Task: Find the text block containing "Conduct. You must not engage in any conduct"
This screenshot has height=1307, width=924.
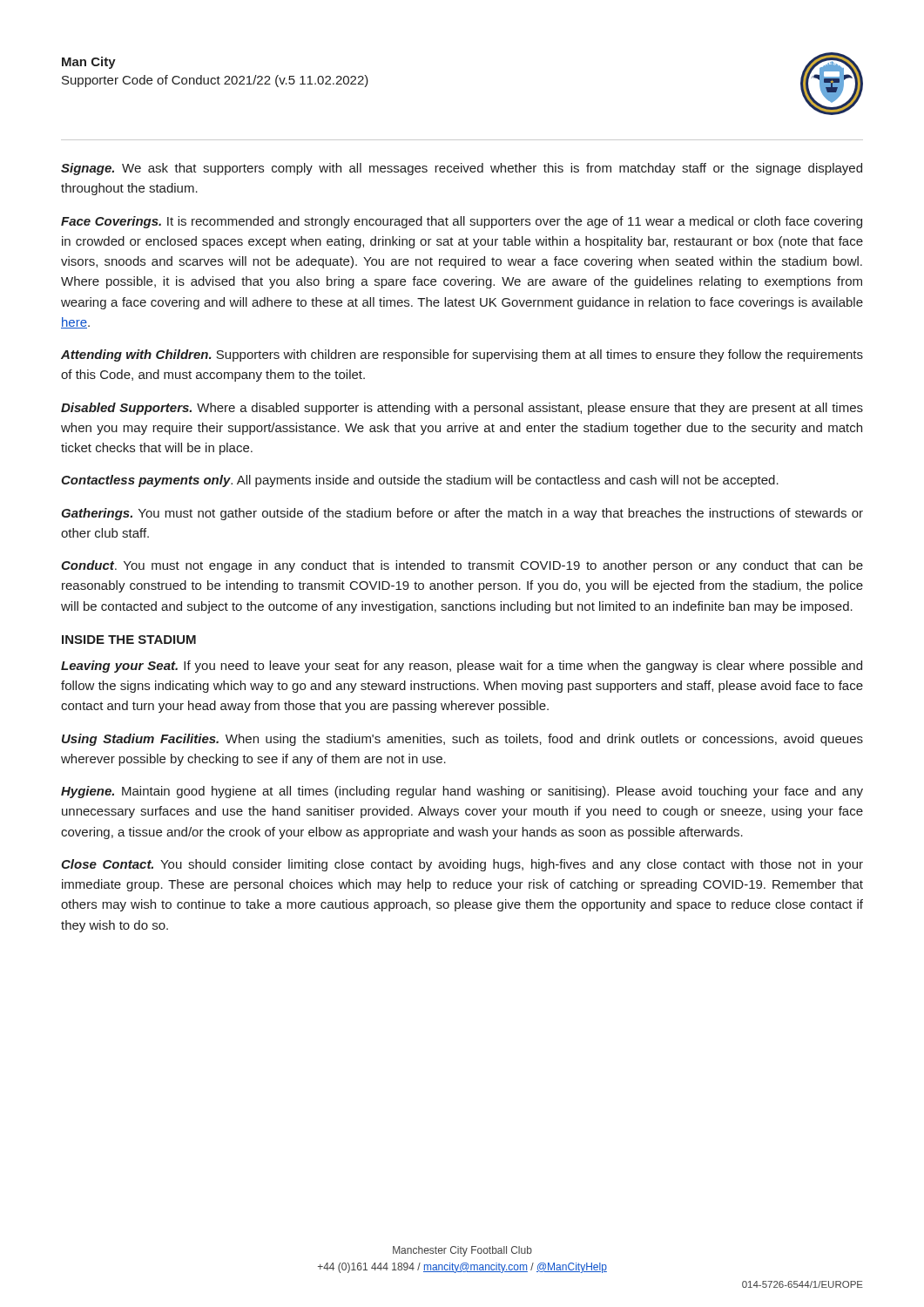Action: 462,585
